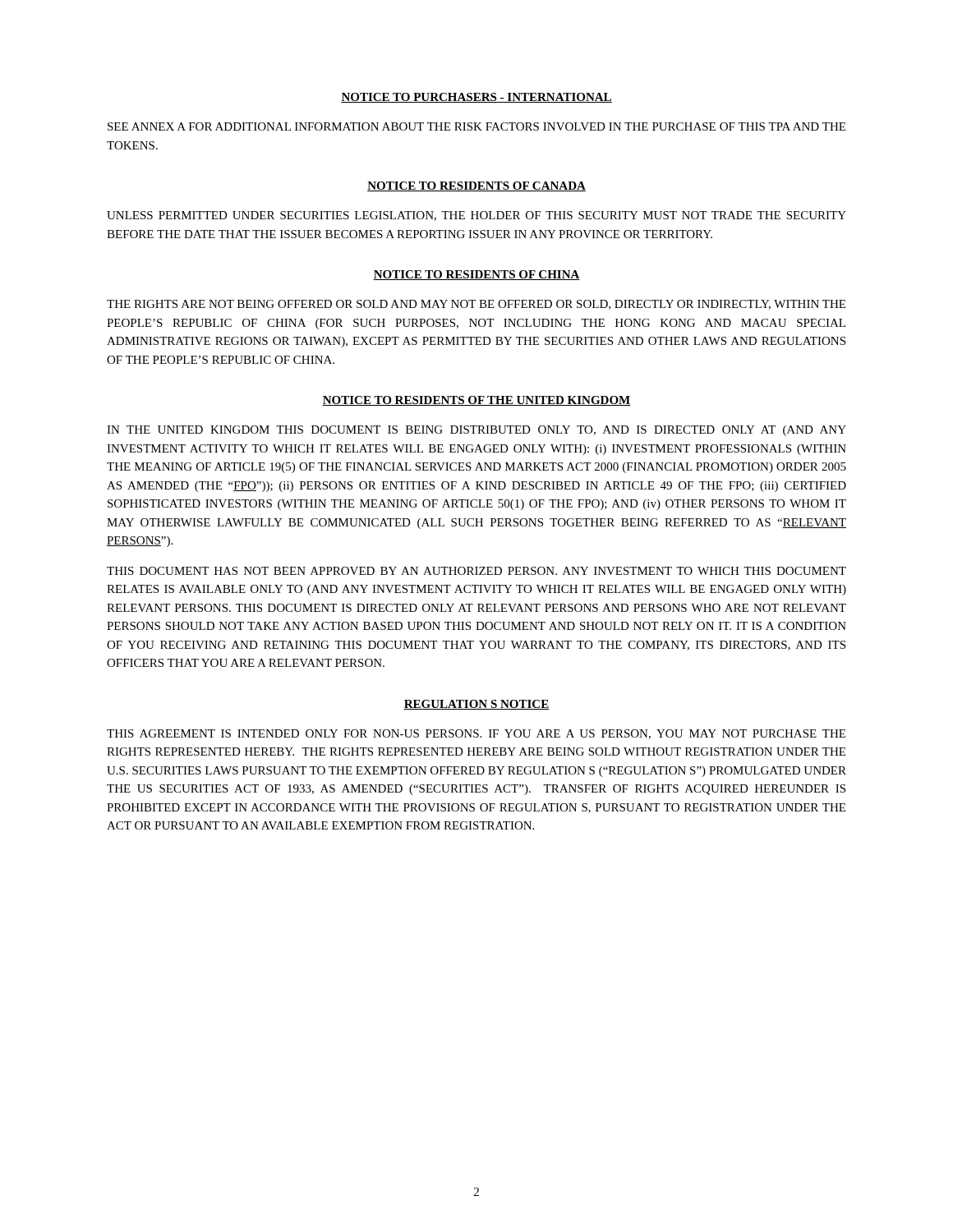Image resolution: width=953 pixels, height=1232 pixels.
Task: Click on the region starting "NOTICE TO RESIDENTS OF CANADA"
Action: coord(476,186)
